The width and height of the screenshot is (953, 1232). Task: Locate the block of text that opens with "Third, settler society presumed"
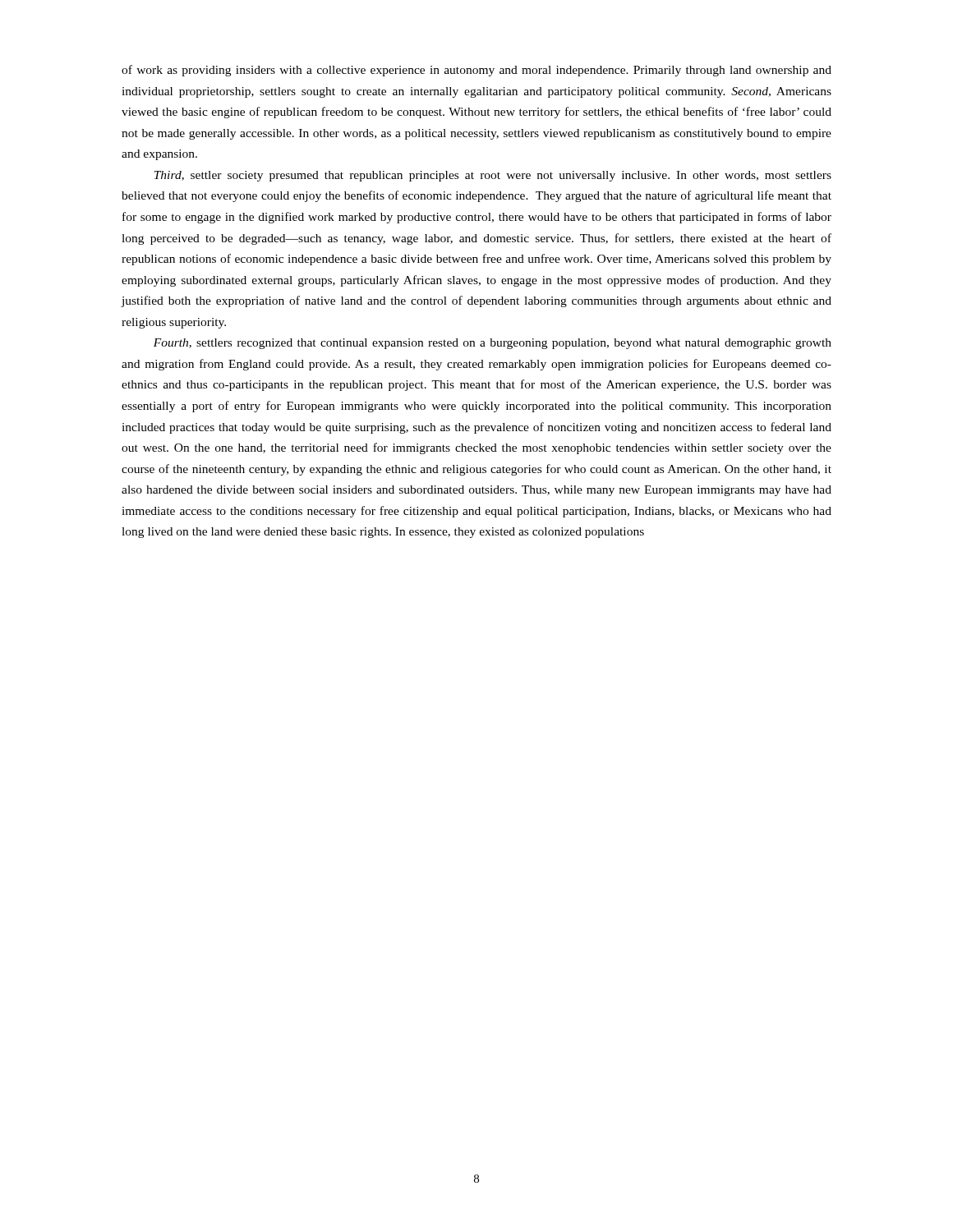point(476,248)
